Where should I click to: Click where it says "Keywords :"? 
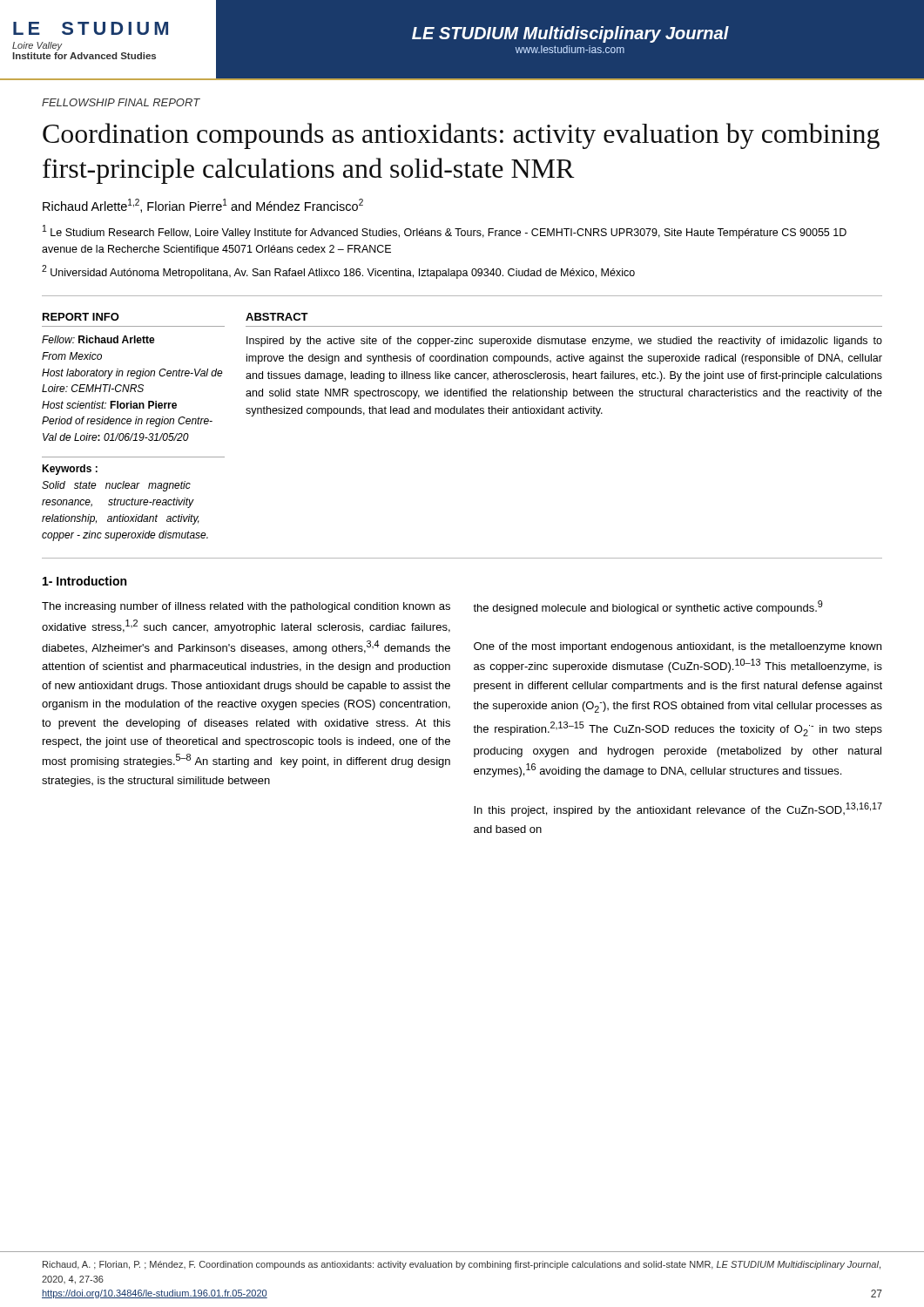70,468
